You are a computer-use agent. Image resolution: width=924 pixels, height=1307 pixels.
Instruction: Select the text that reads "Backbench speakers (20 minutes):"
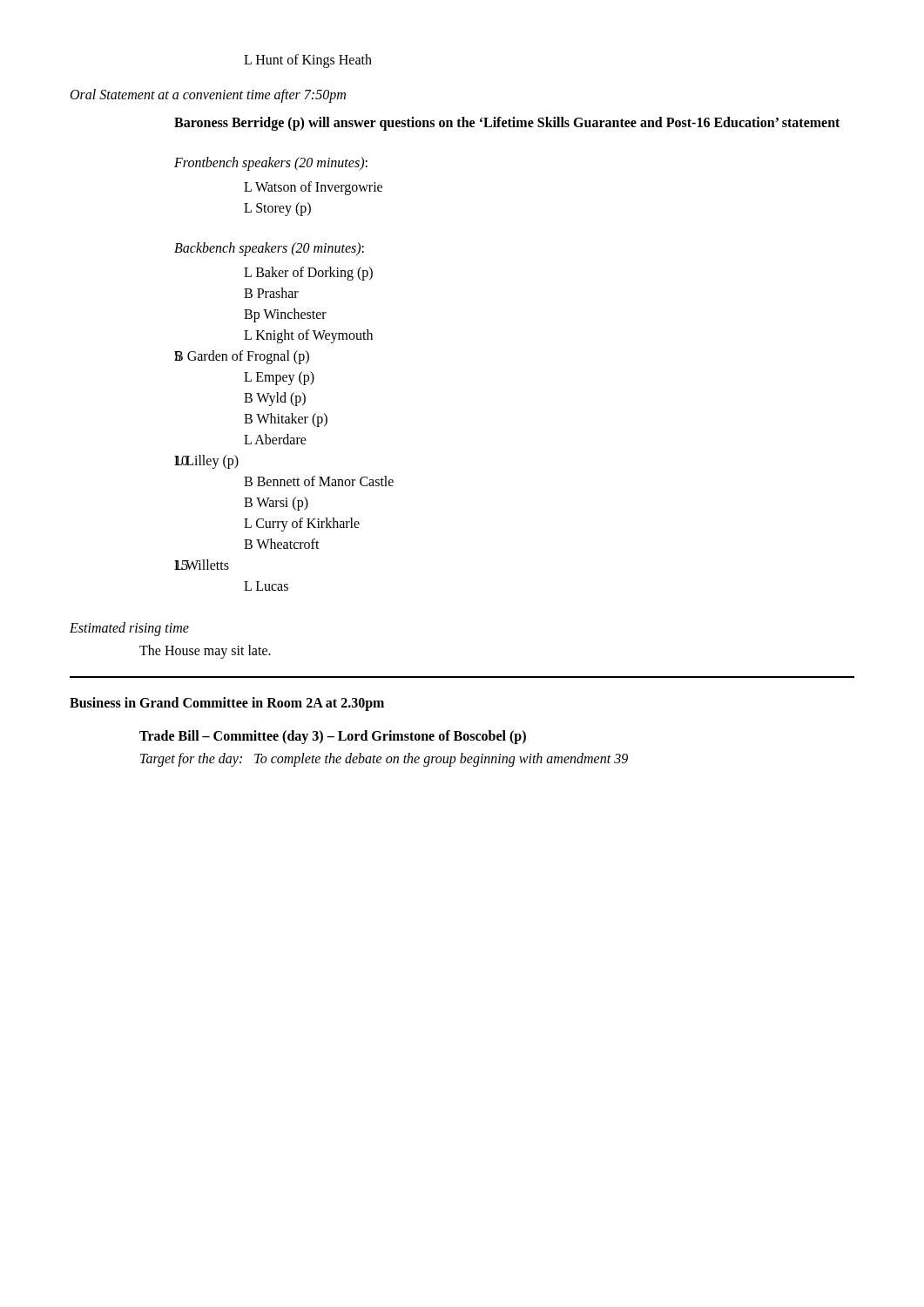[x=270, y=248]
